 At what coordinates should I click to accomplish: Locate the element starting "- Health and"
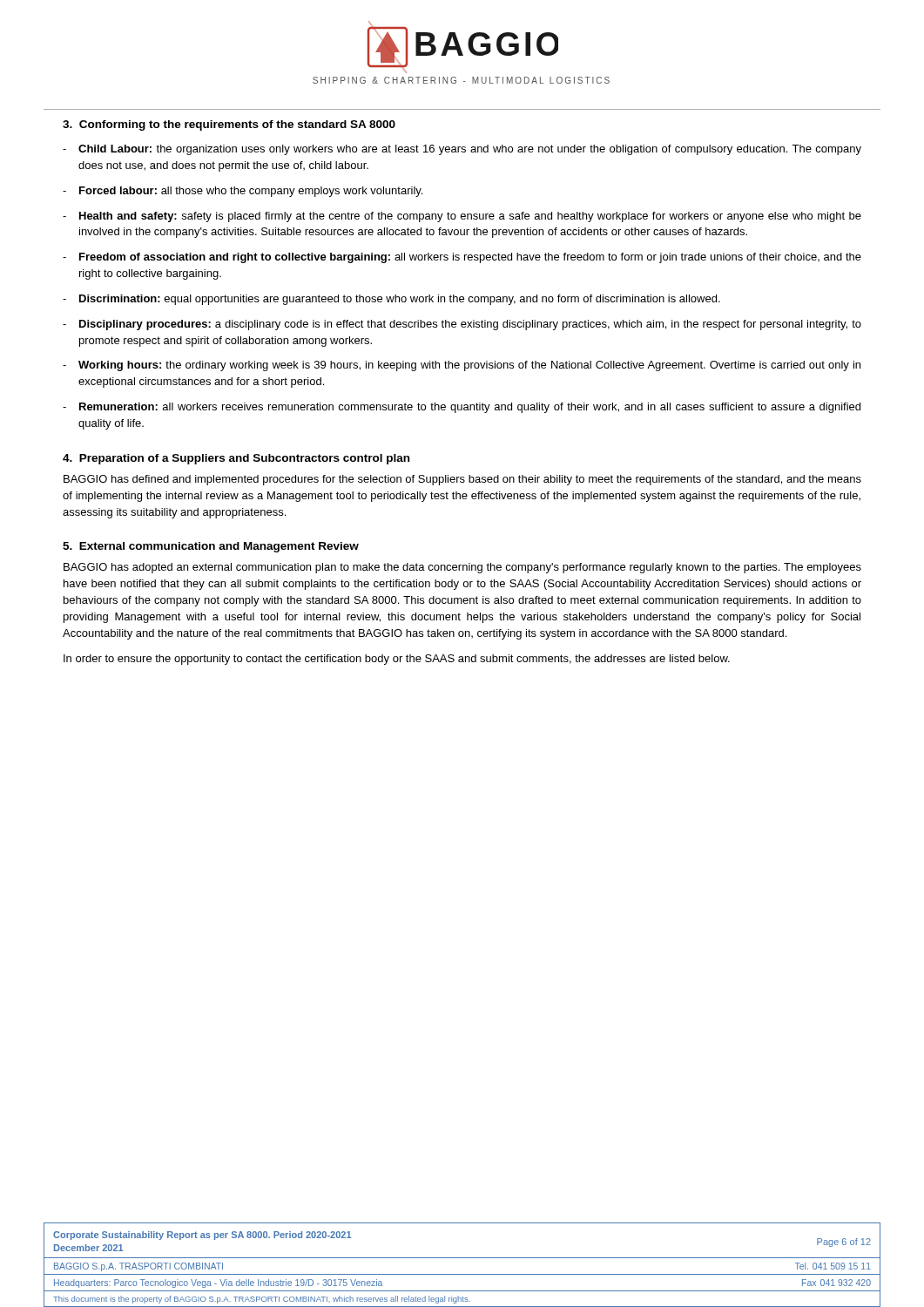(x=462, y=224)
